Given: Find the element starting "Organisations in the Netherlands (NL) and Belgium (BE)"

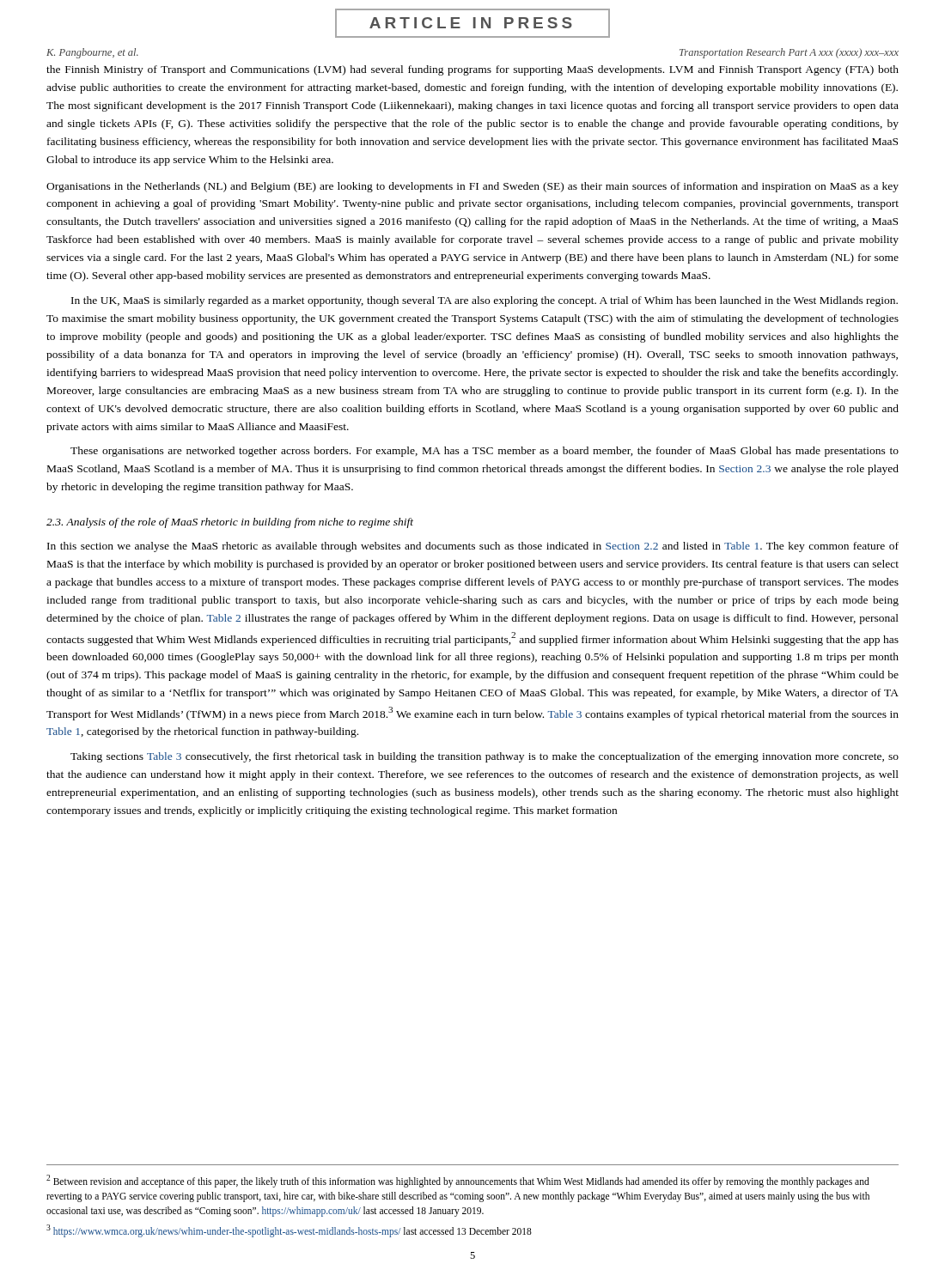Looking at the screenshot, I should (x=472, y=230).
